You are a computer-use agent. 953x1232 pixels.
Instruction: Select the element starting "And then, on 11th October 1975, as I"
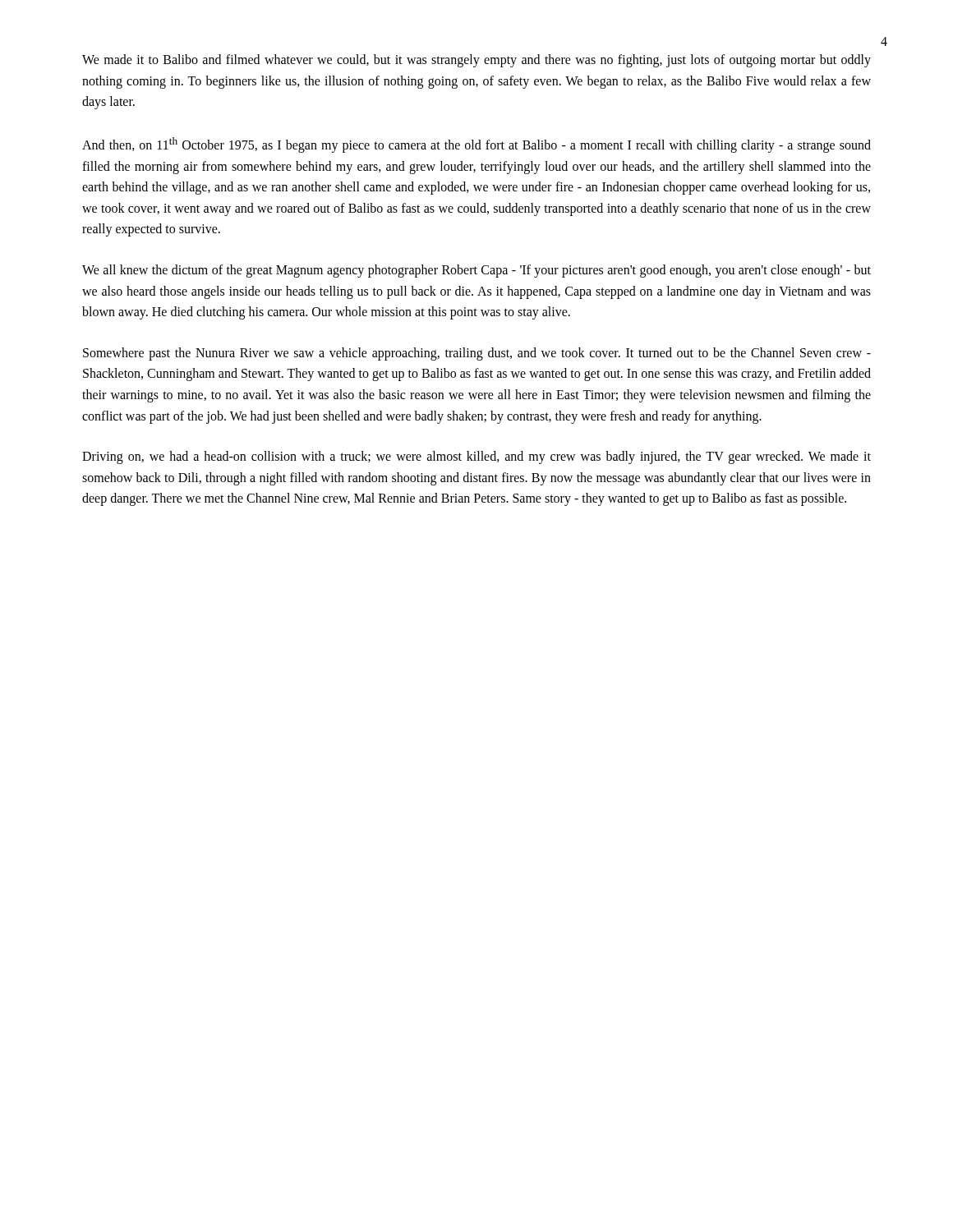476,185
